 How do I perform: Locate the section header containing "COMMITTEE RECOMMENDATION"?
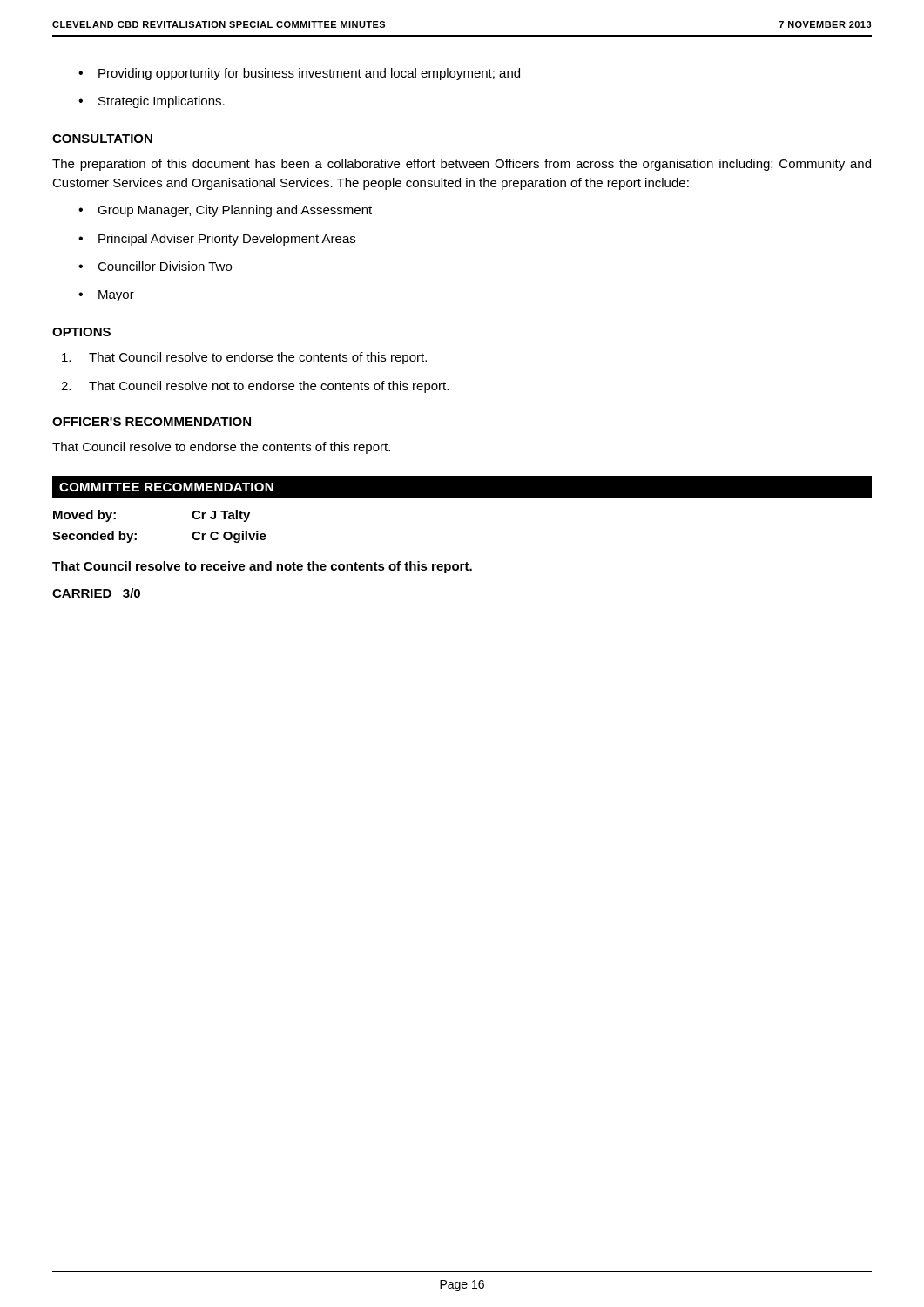click(x=167, y=486)
